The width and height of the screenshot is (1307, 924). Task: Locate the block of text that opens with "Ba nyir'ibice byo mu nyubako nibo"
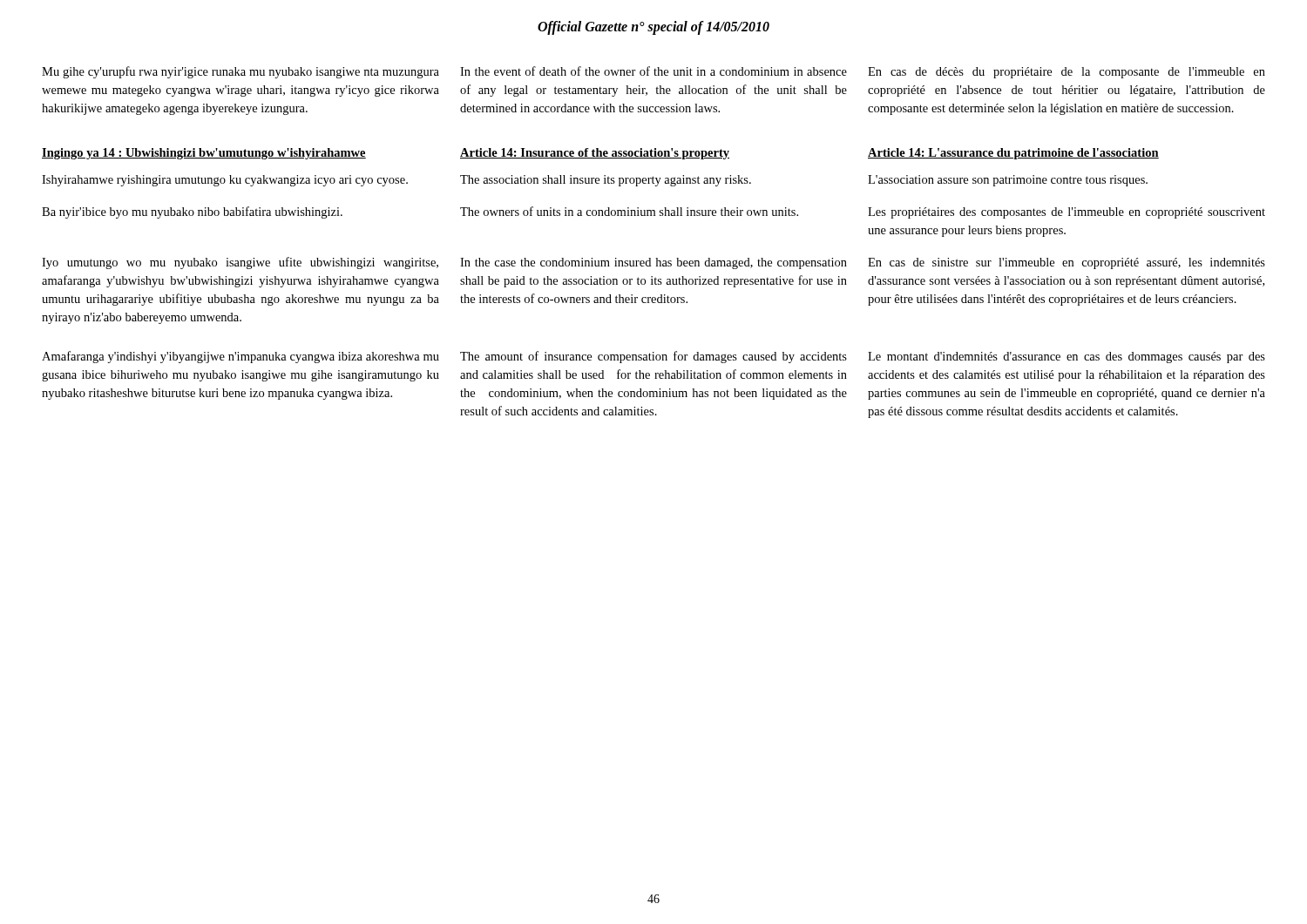pyautogui.click(x=192, y=212)
